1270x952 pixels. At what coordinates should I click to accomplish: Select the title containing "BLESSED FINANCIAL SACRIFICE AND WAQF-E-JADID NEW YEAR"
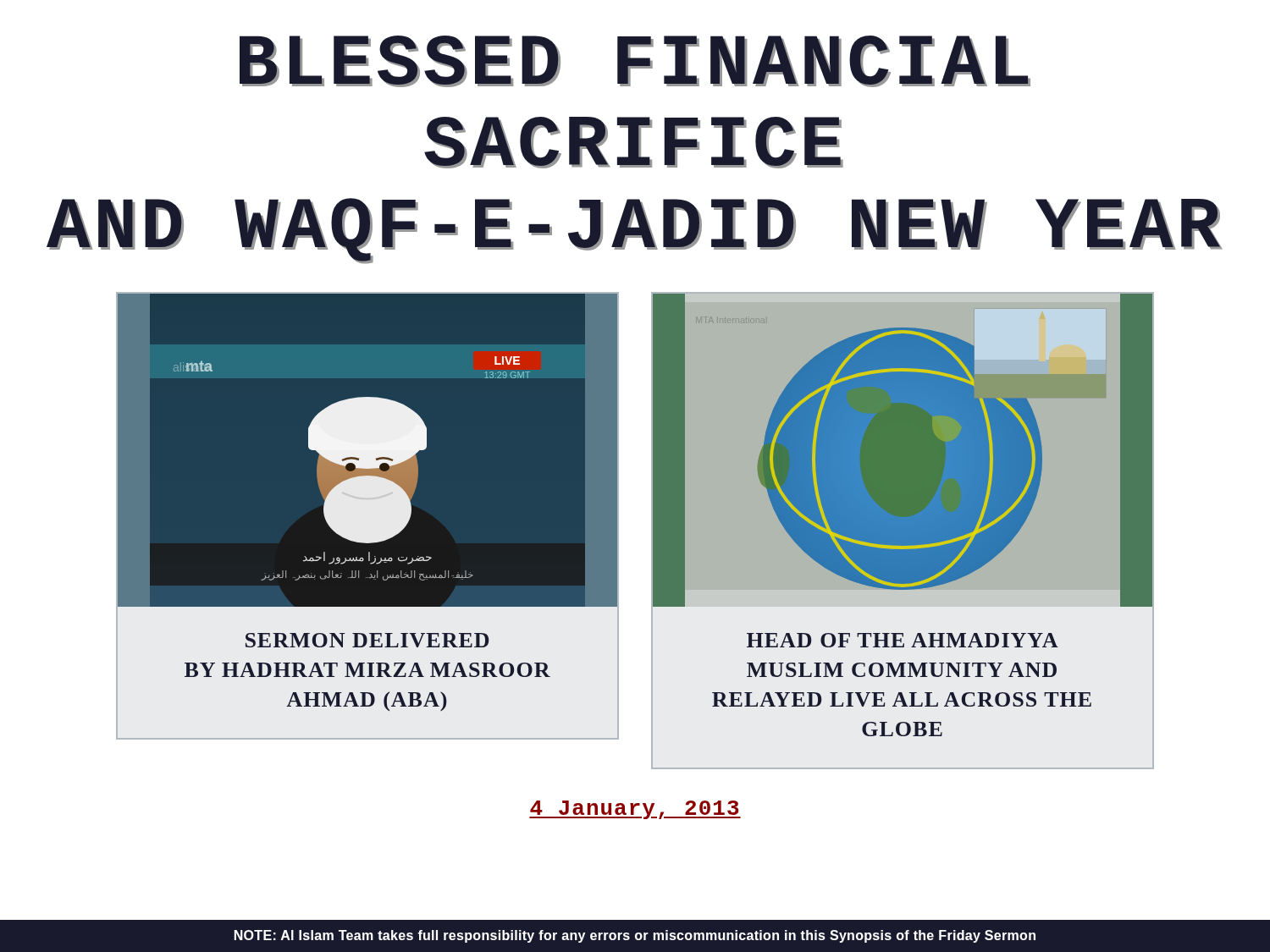pos(635,146)
